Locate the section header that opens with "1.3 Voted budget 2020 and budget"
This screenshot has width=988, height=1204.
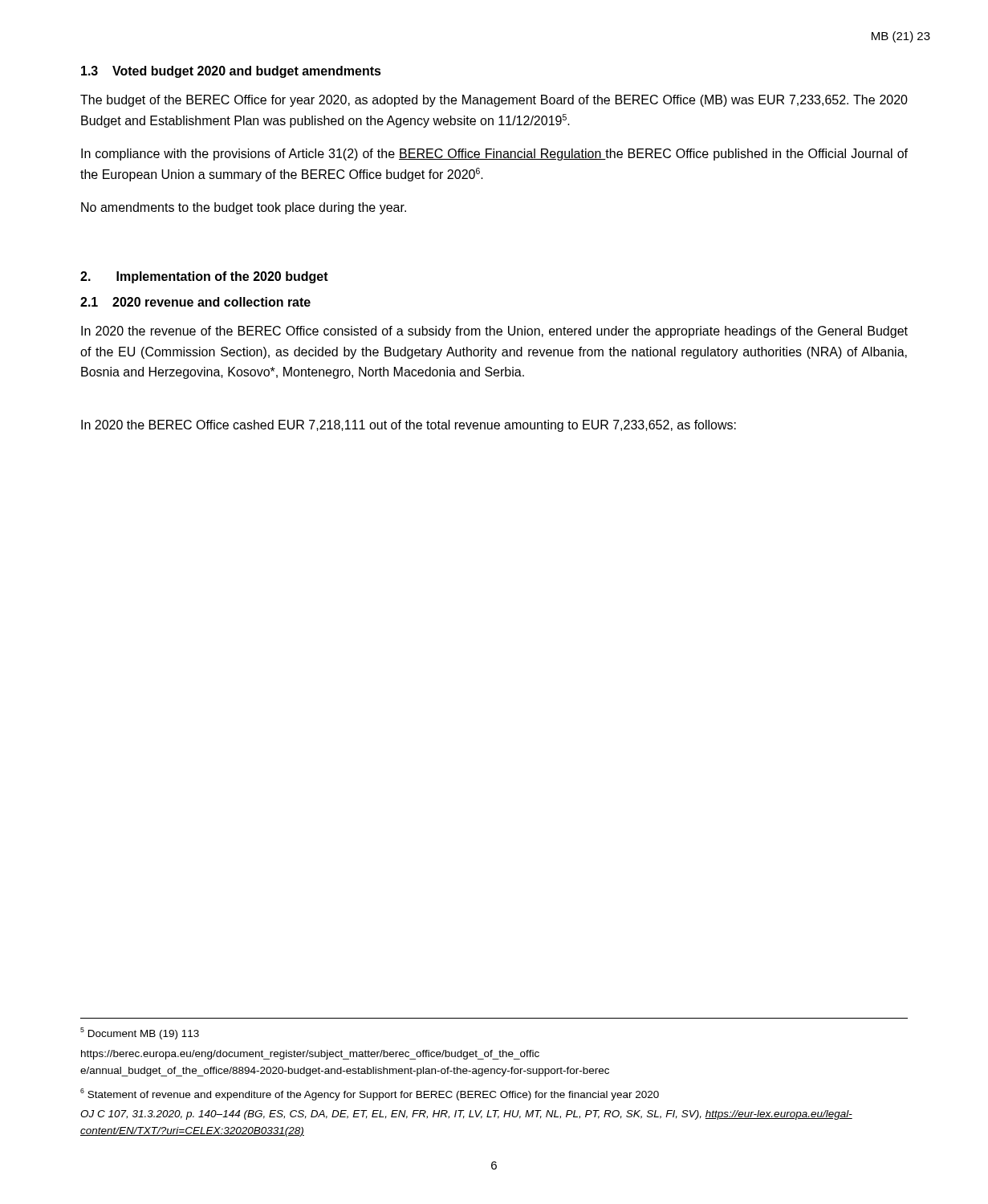pyautogui.click(x=231, y=71)
